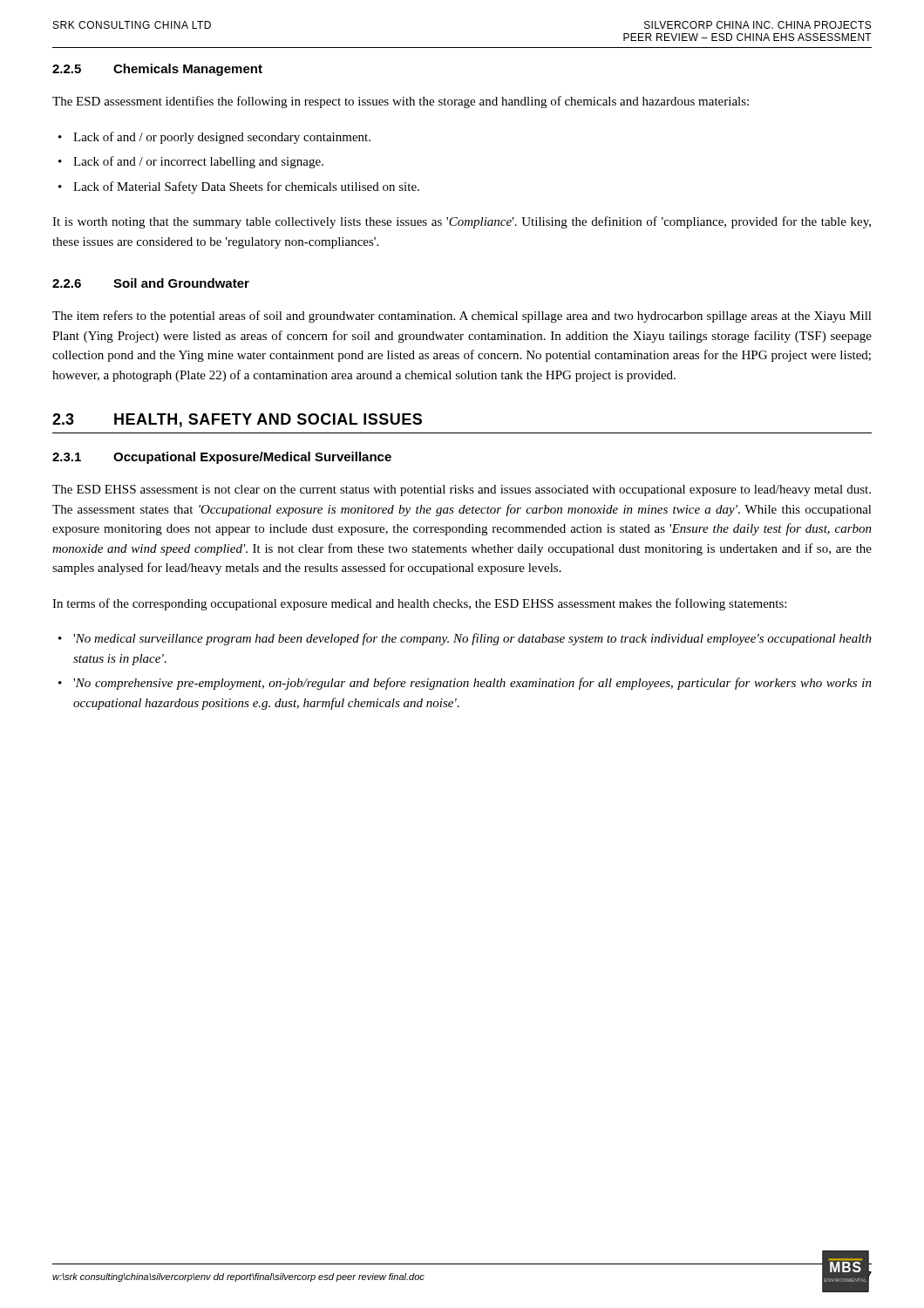Point to the block beginning "The item refers to the potential areas"
Image resolution: width=924 pixels, height=1308 pixels.
click(462, 345)
